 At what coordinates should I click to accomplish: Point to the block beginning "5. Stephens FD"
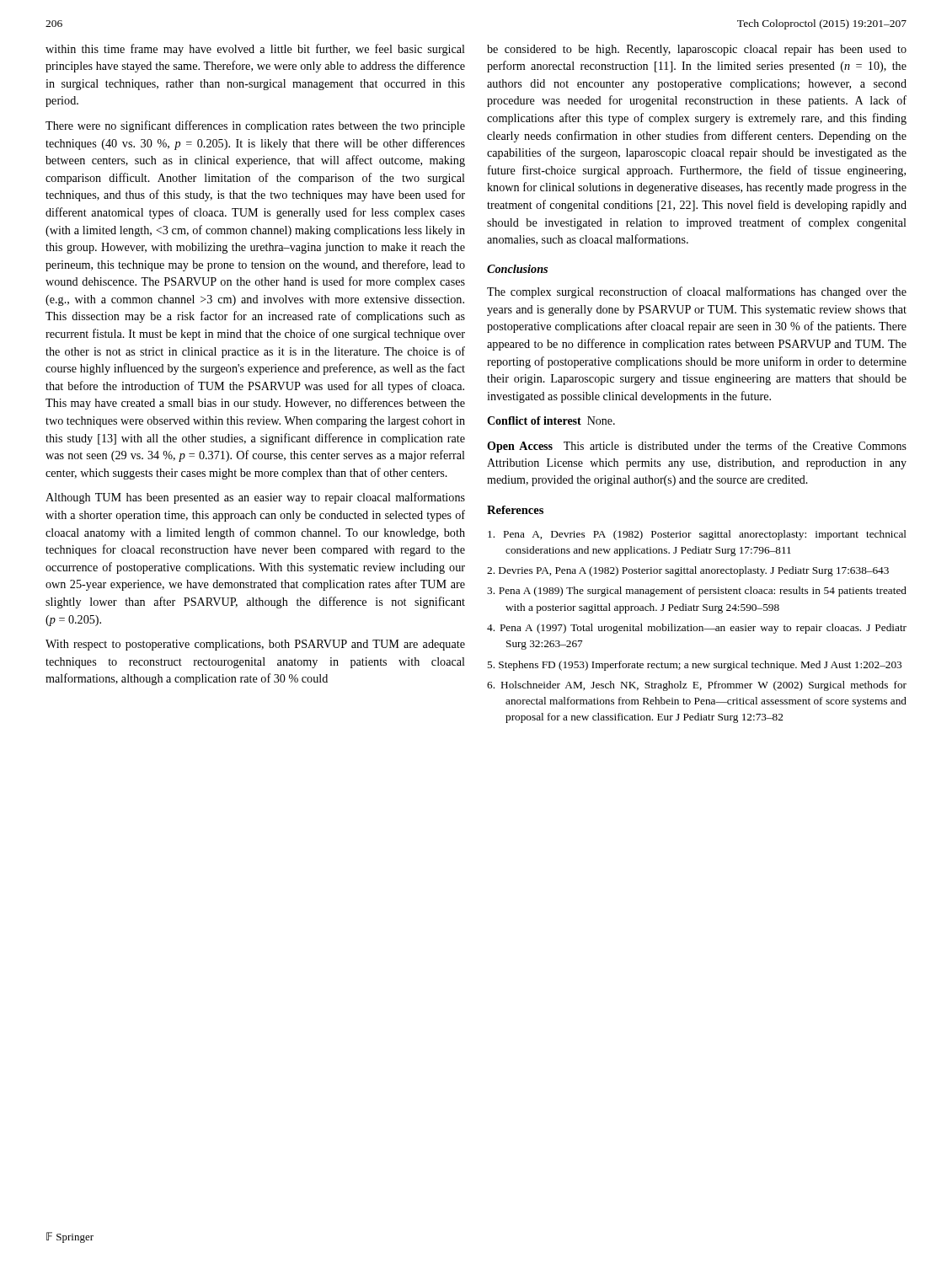[695, 664]
